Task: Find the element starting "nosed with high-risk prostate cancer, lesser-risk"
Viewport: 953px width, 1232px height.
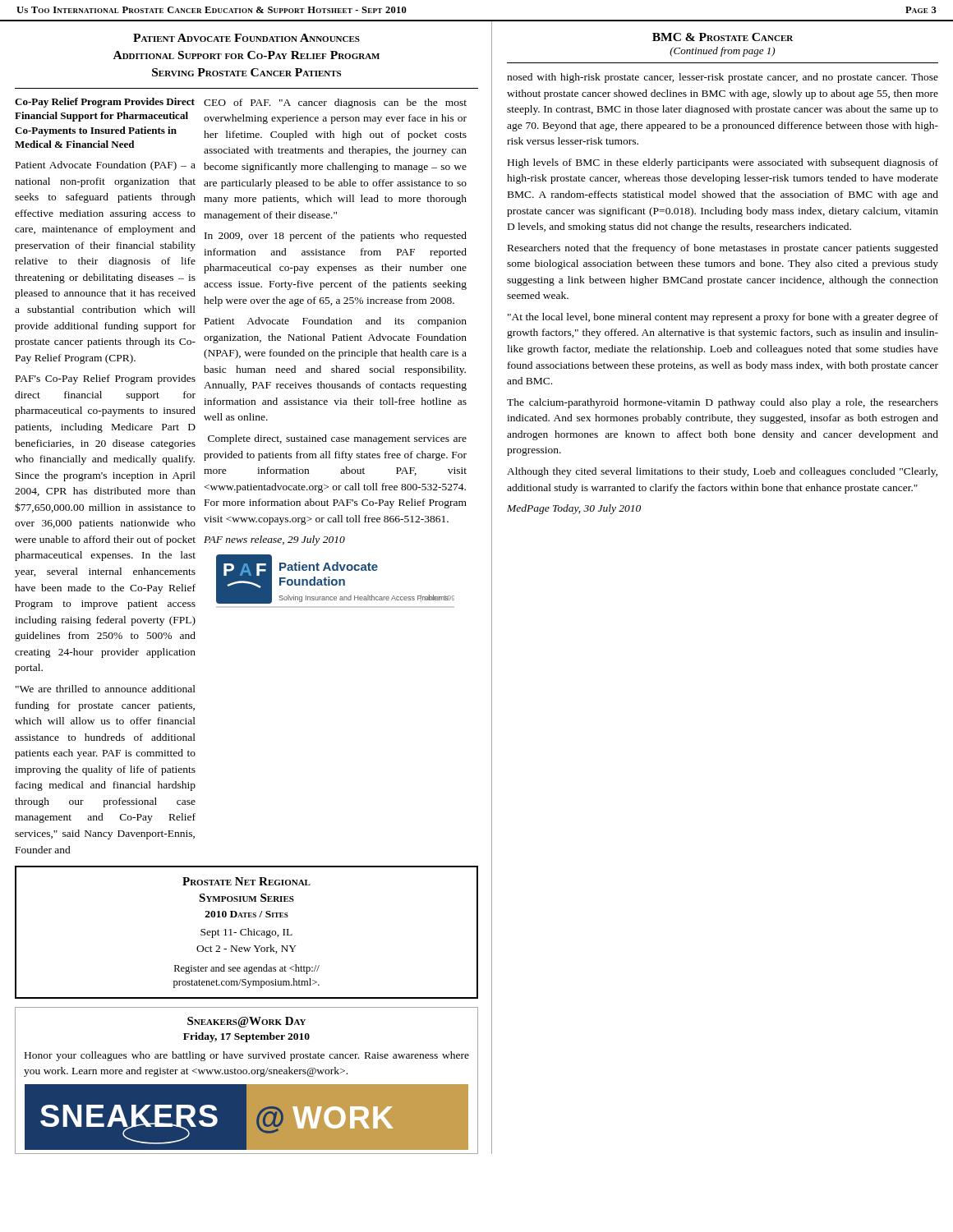Action: point(723,109)
